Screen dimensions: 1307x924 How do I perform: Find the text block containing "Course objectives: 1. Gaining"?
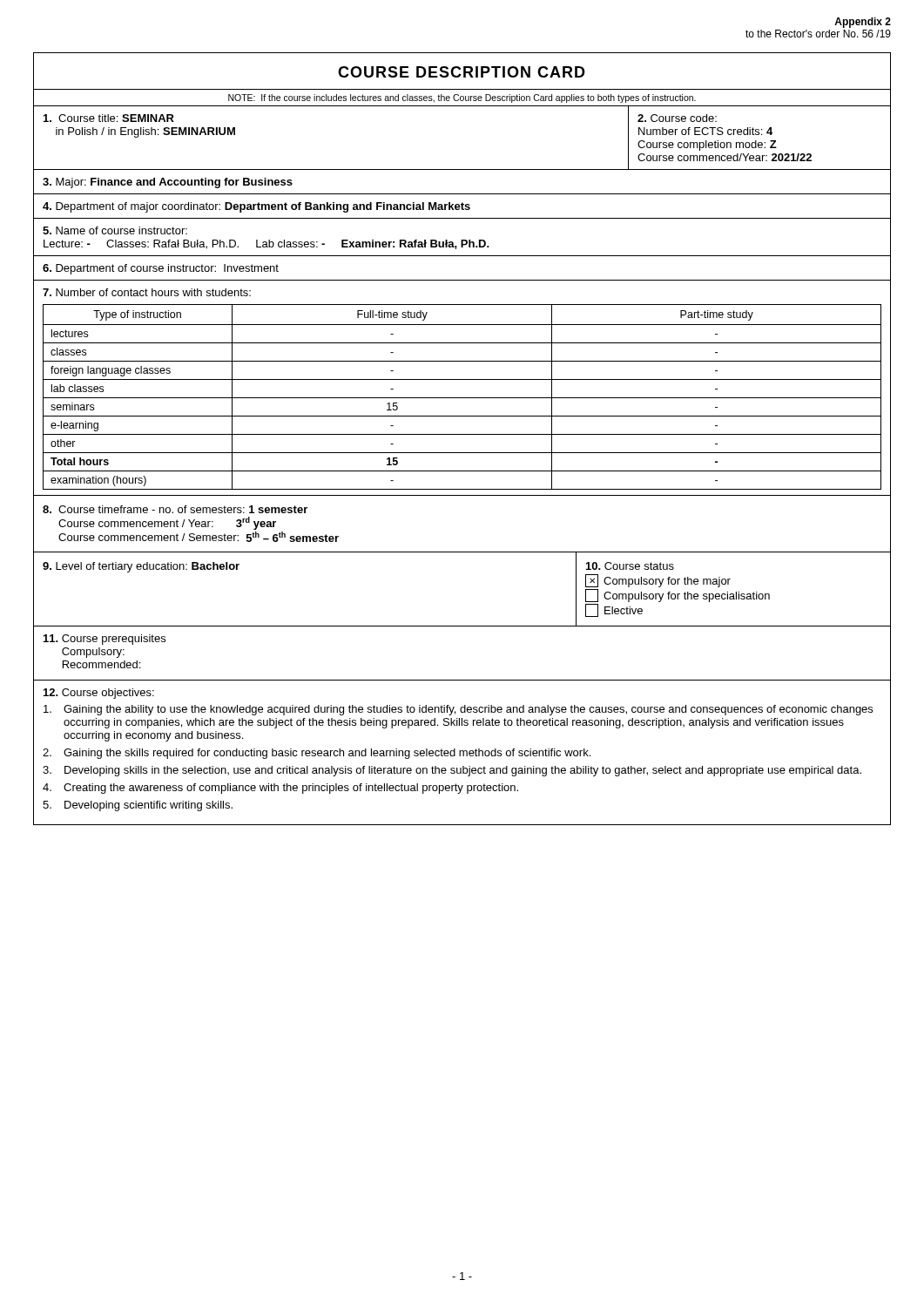(462, 748)
